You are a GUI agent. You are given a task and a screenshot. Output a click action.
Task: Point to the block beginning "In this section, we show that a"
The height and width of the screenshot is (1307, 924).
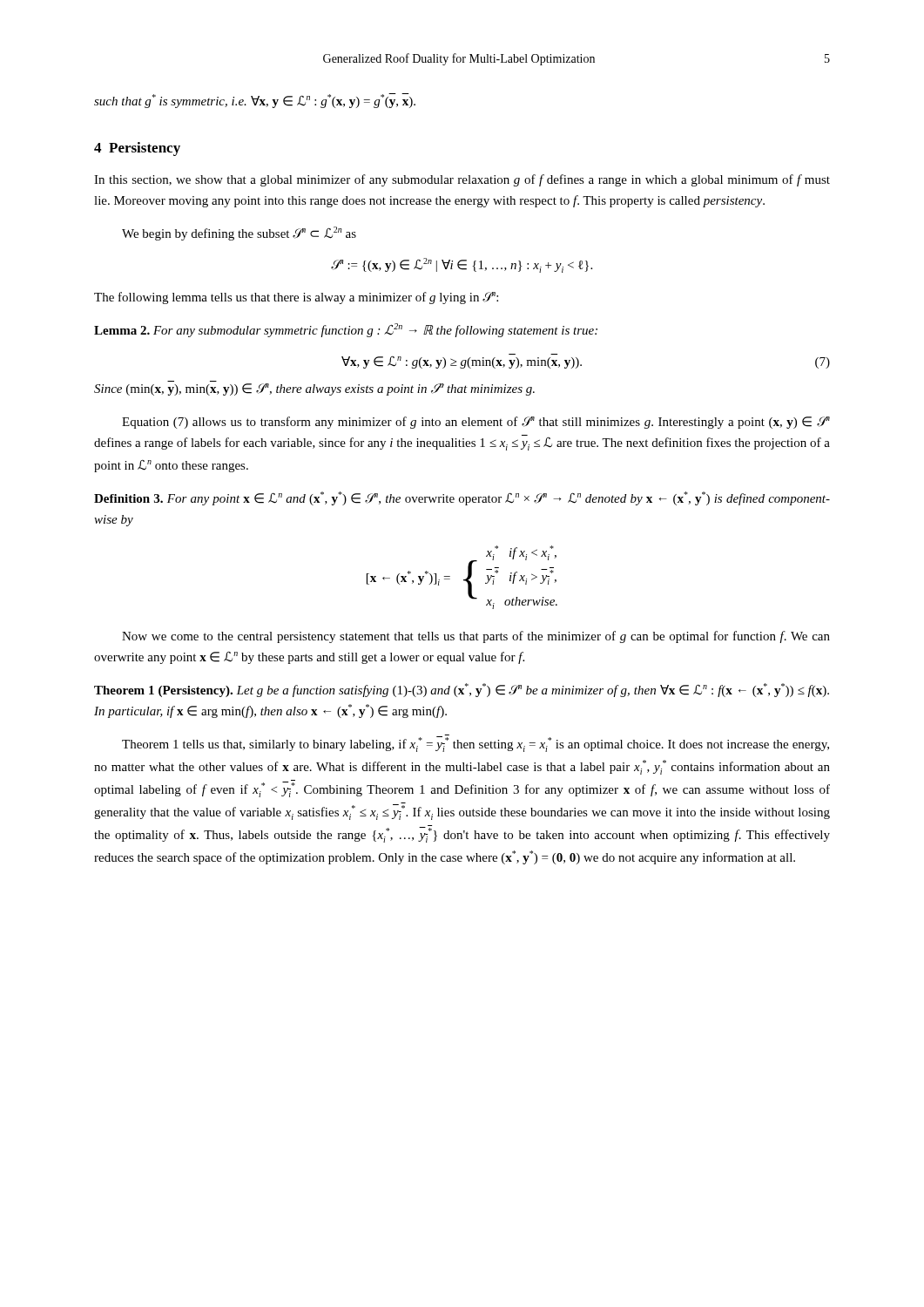(462, 190)
